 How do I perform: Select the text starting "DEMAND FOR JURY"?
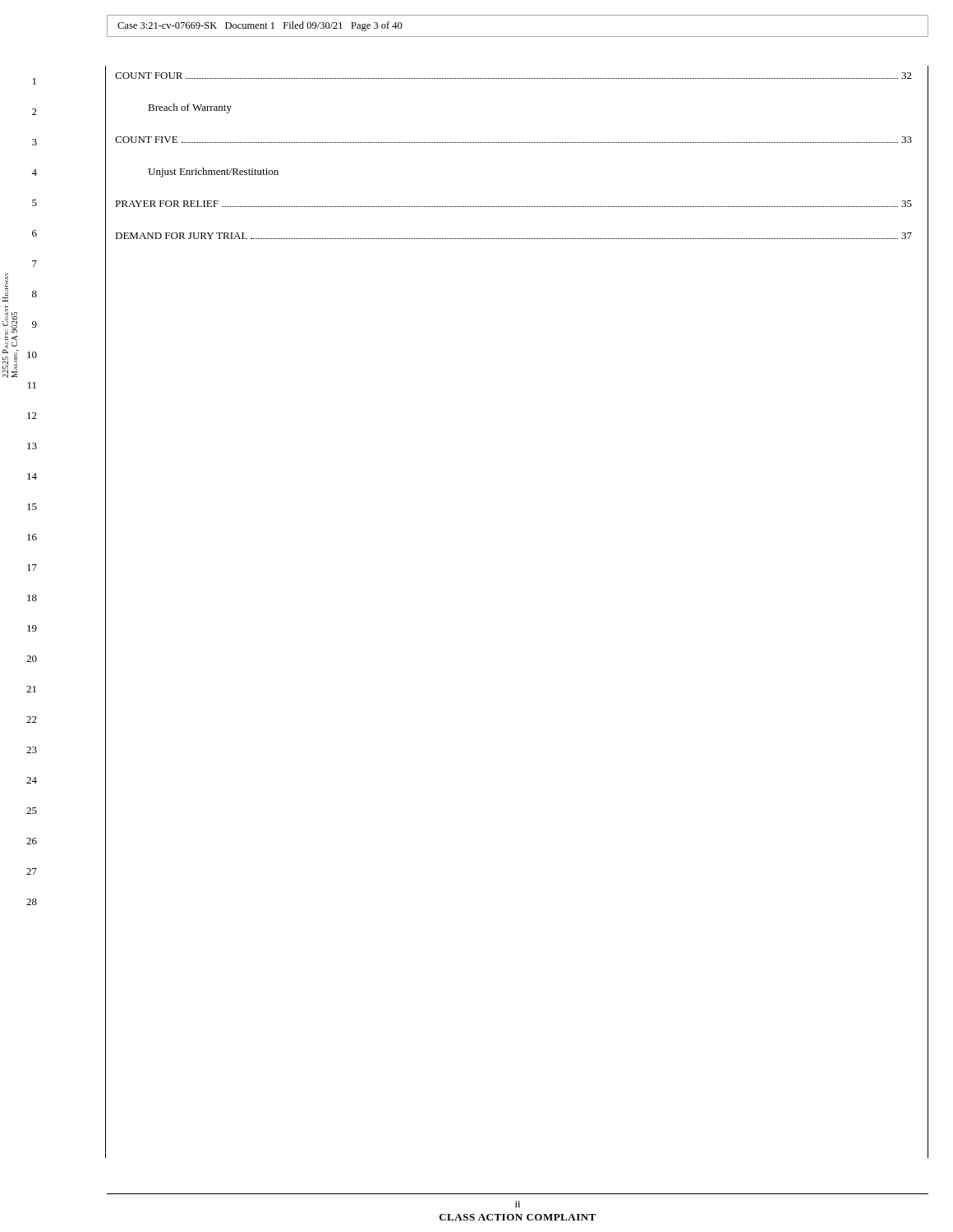pyautogui.click(x=513, y=236)
